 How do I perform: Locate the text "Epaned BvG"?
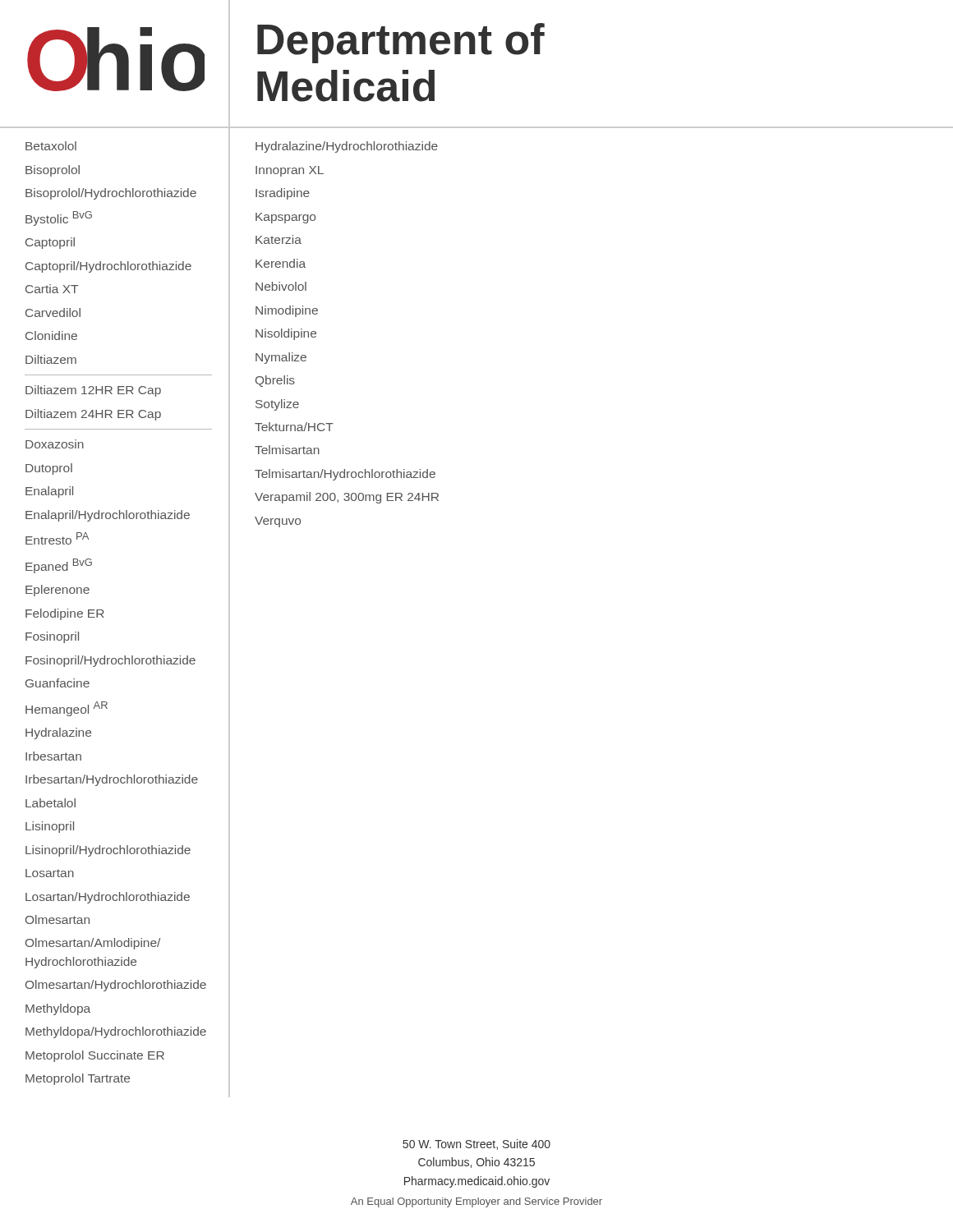[59, 564]
